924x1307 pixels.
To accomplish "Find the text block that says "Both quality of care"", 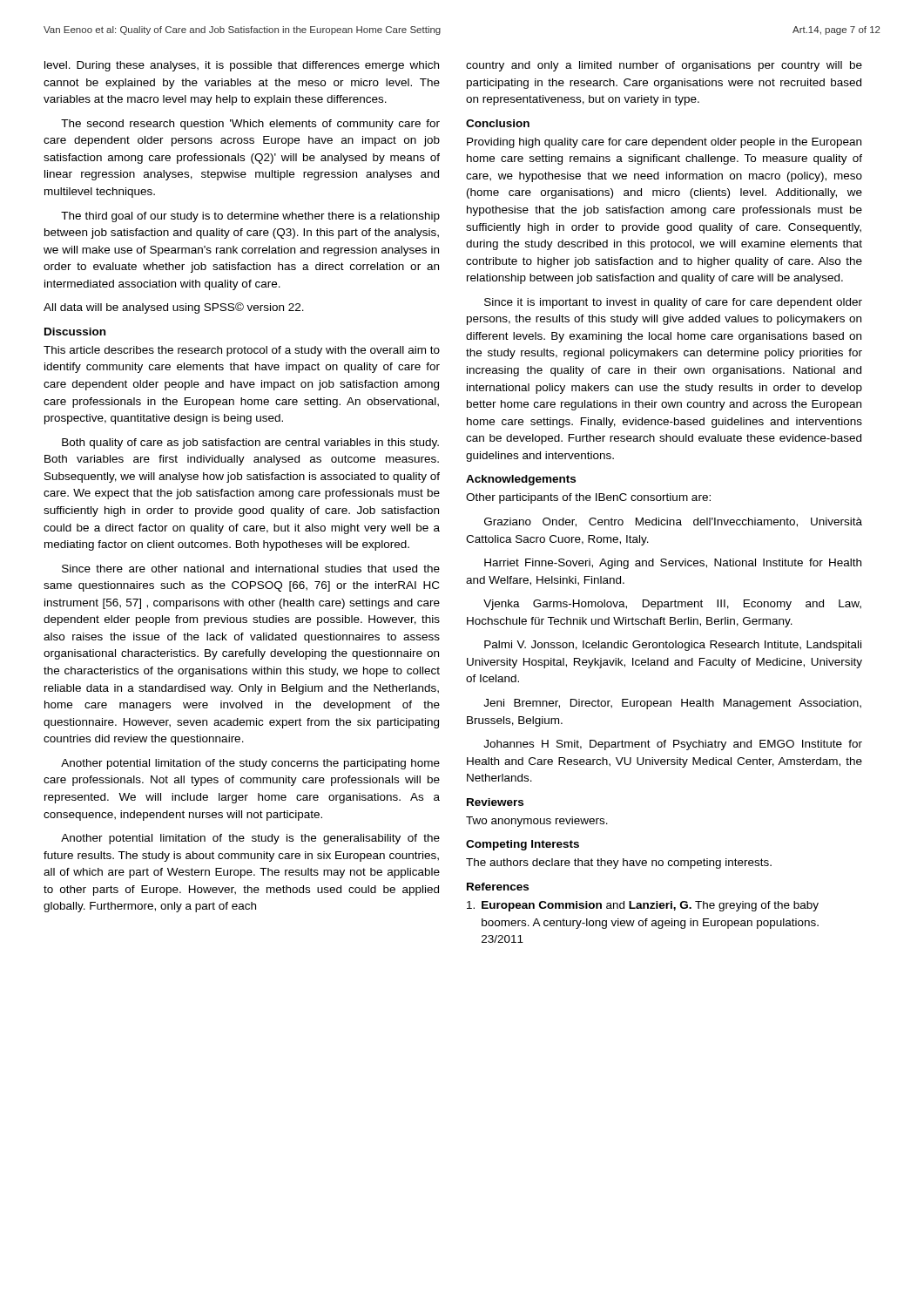I will [242, 493].
